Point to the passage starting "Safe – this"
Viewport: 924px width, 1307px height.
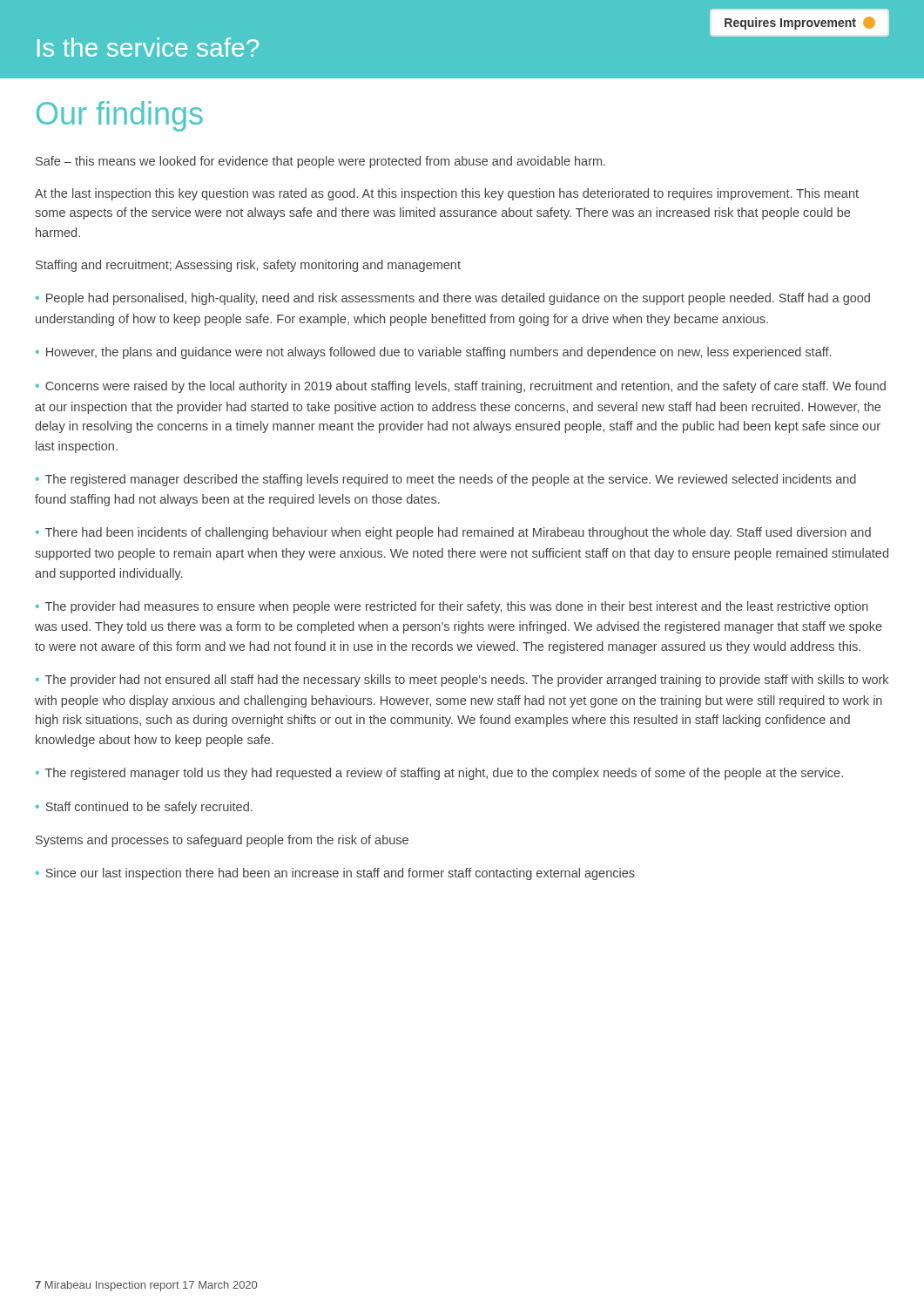tap(462, 161)
